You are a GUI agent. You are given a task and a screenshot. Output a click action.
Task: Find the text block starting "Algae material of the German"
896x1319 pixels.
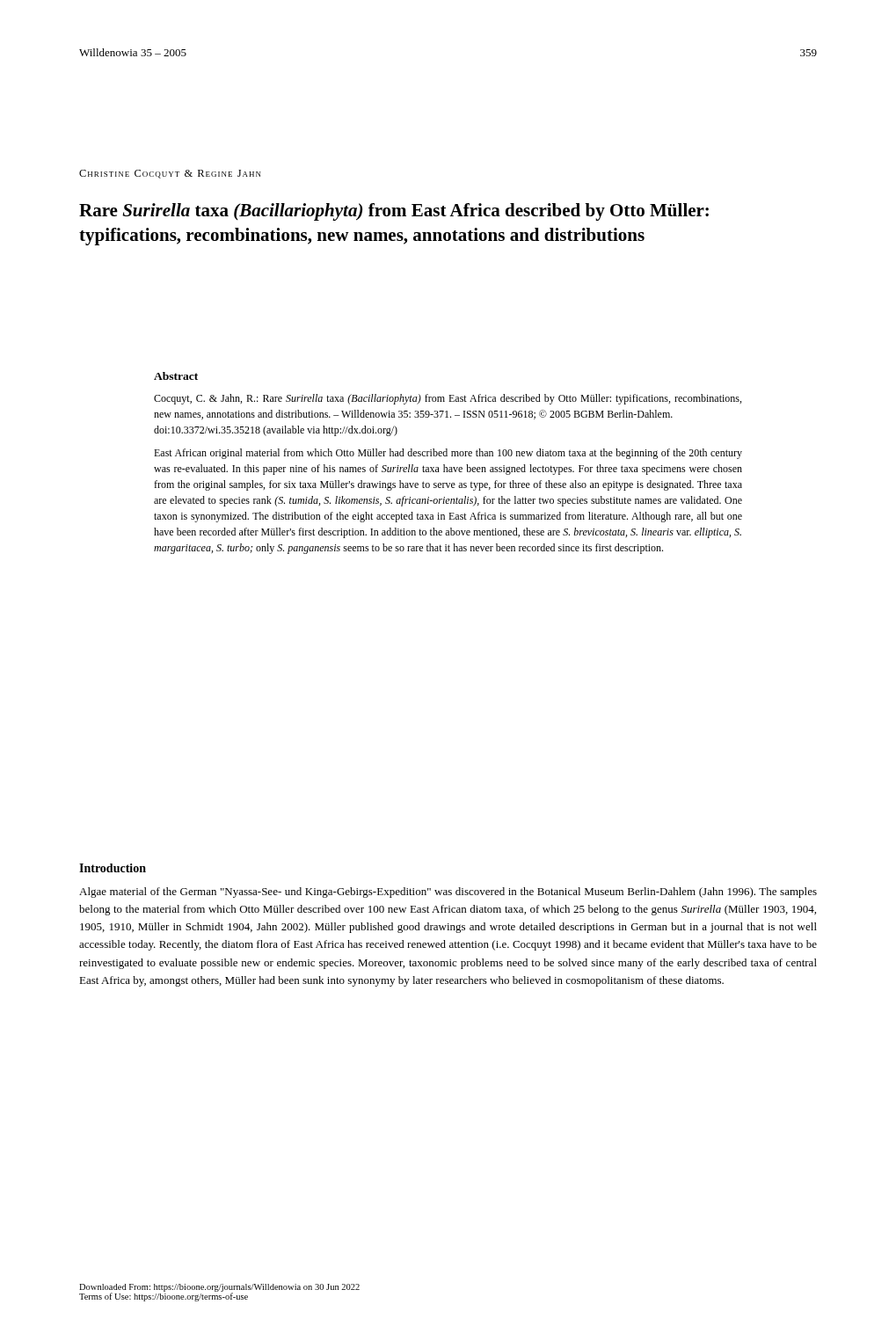tap(448, 936)
